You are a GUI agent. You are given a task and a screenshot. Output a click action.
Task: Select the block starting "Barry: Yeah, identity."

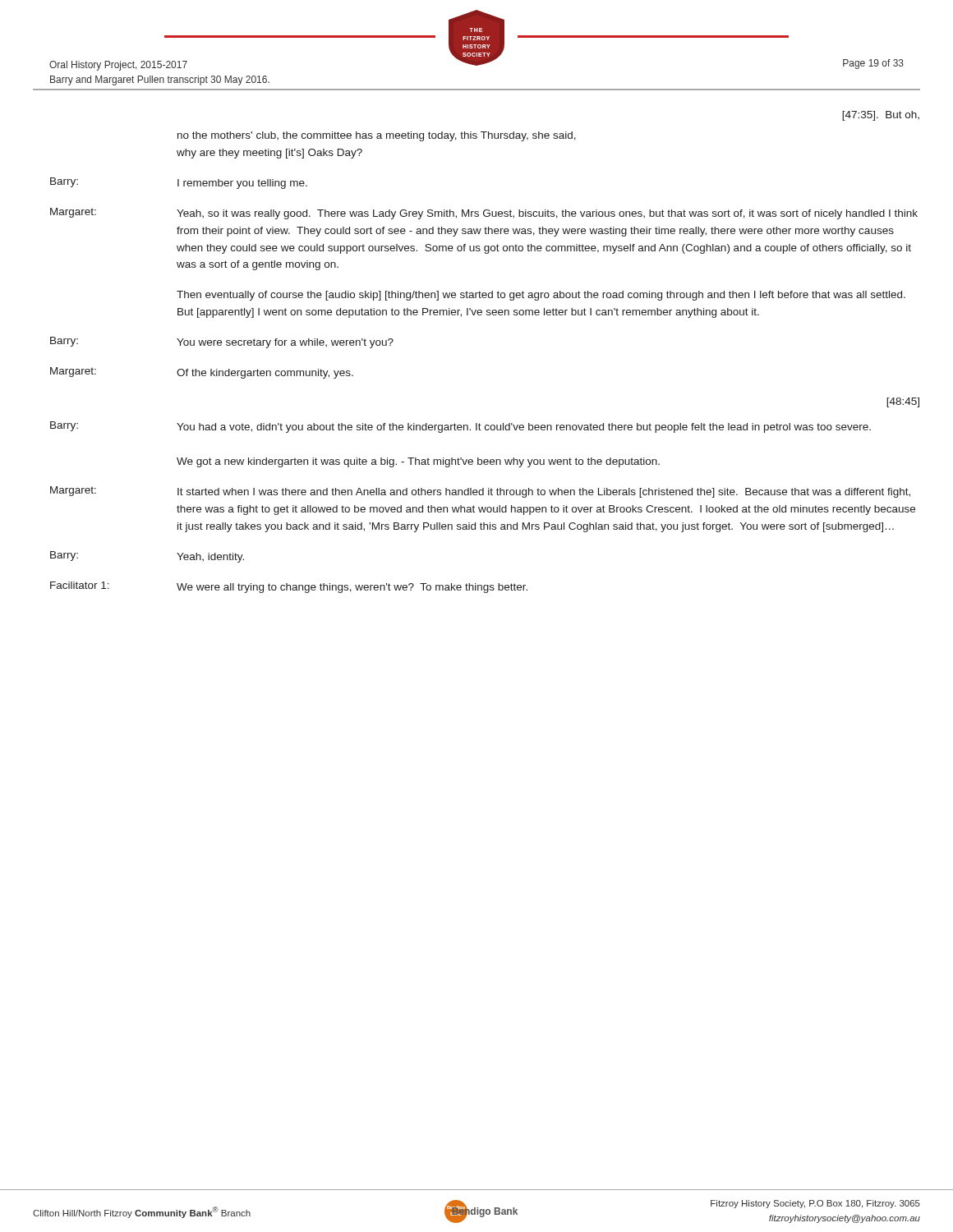point(58,556)
